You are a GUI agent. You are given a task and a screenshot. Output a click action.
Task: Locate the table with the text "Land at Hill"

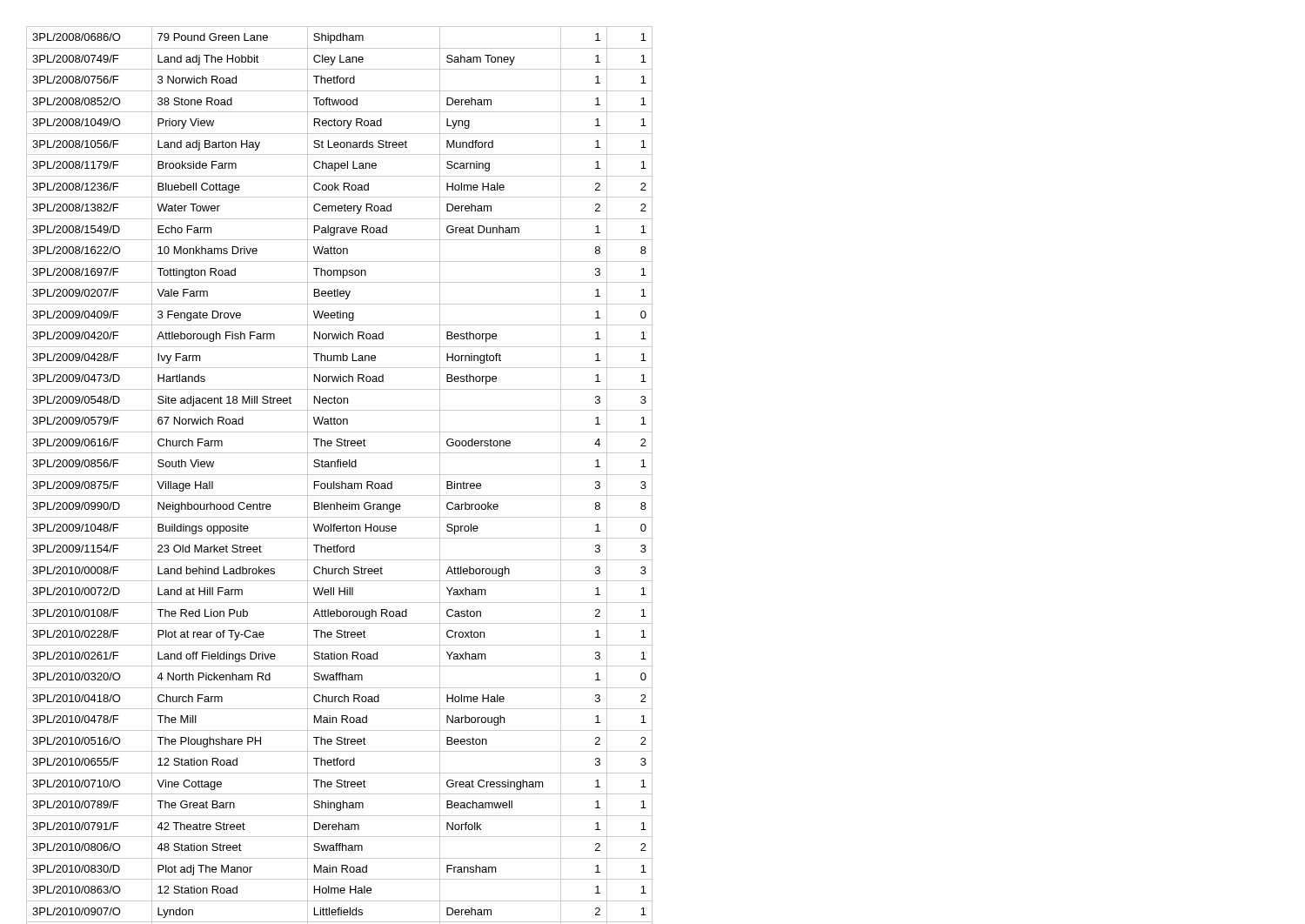point(652,475)
